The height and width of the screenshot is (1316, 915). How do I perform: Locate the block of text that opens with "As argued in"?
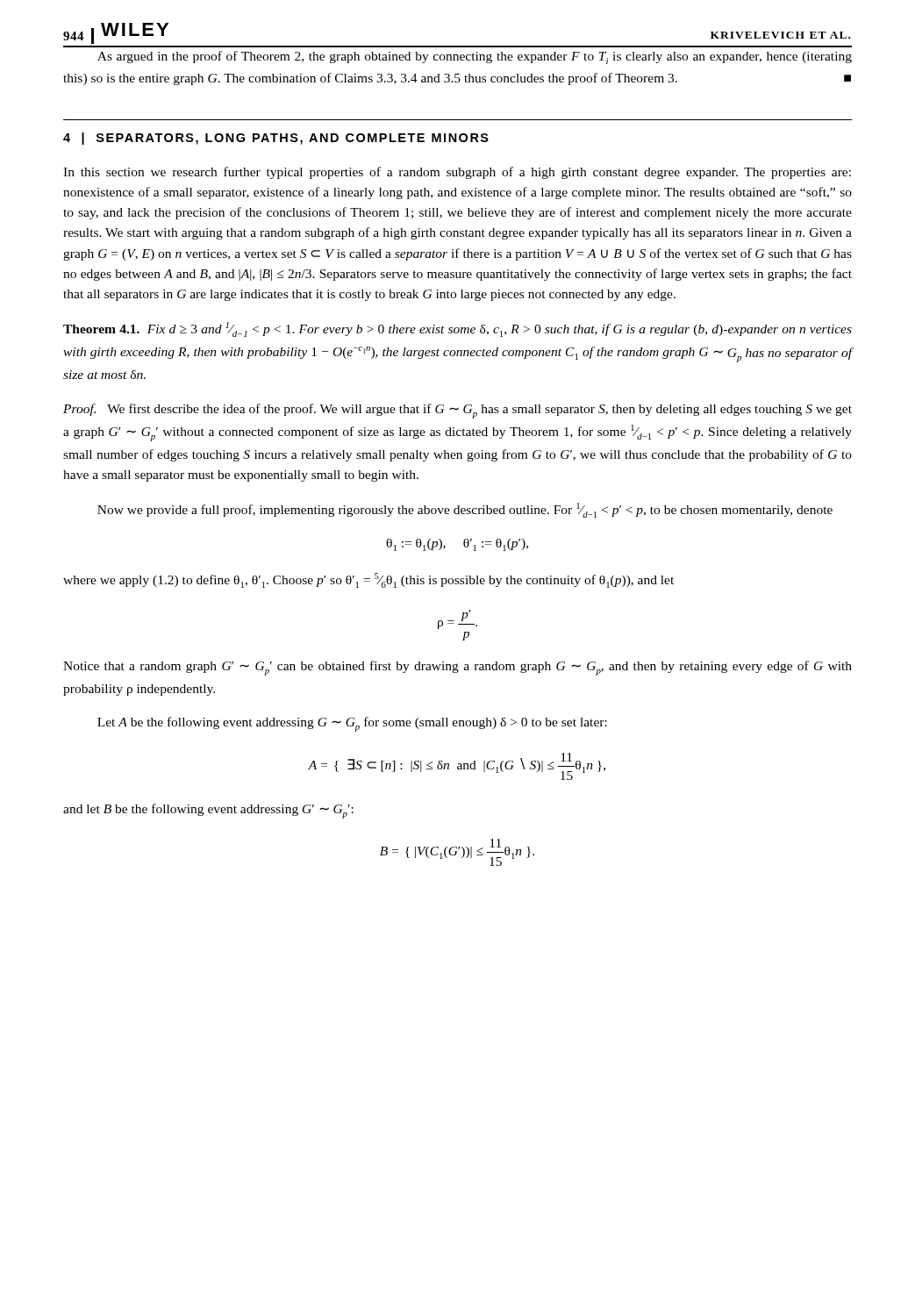tap(458, 66)
